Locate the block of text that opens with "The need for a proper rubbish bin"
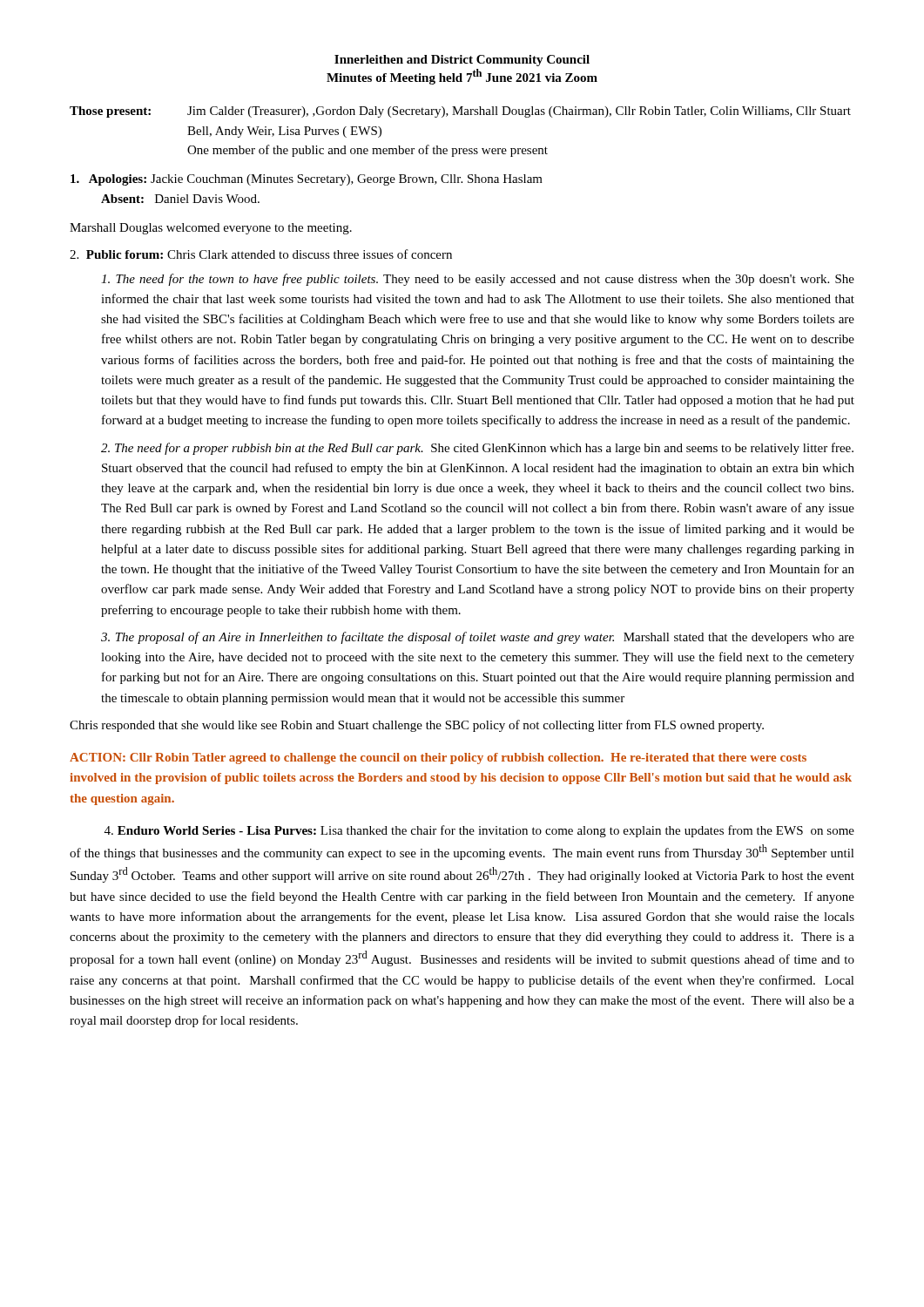The width and height of the screenshot is (924, 1307). (478, 528)
